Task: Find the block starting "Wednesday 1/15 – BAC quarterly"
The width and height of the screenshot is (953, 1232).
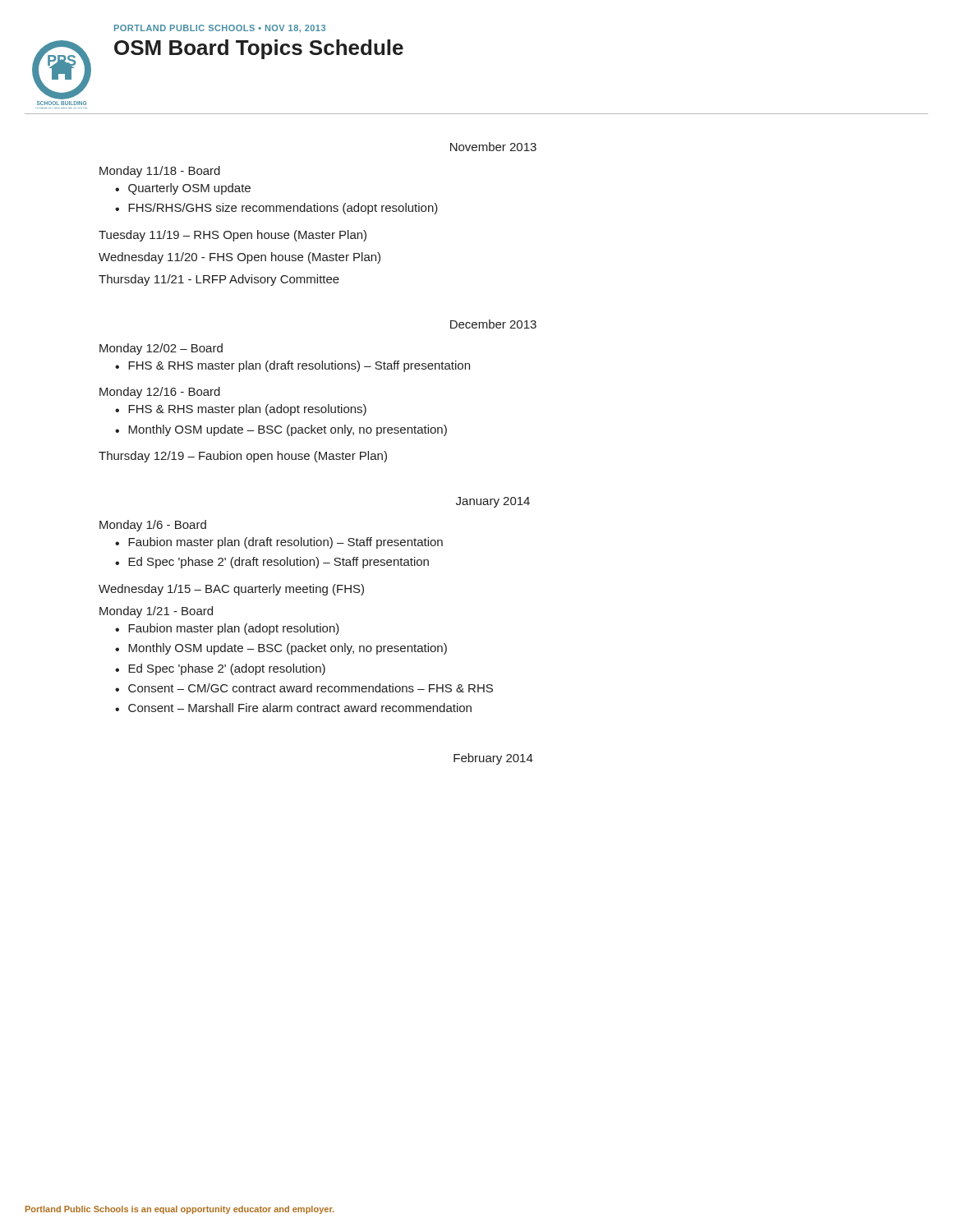Action: coord(232,588)
